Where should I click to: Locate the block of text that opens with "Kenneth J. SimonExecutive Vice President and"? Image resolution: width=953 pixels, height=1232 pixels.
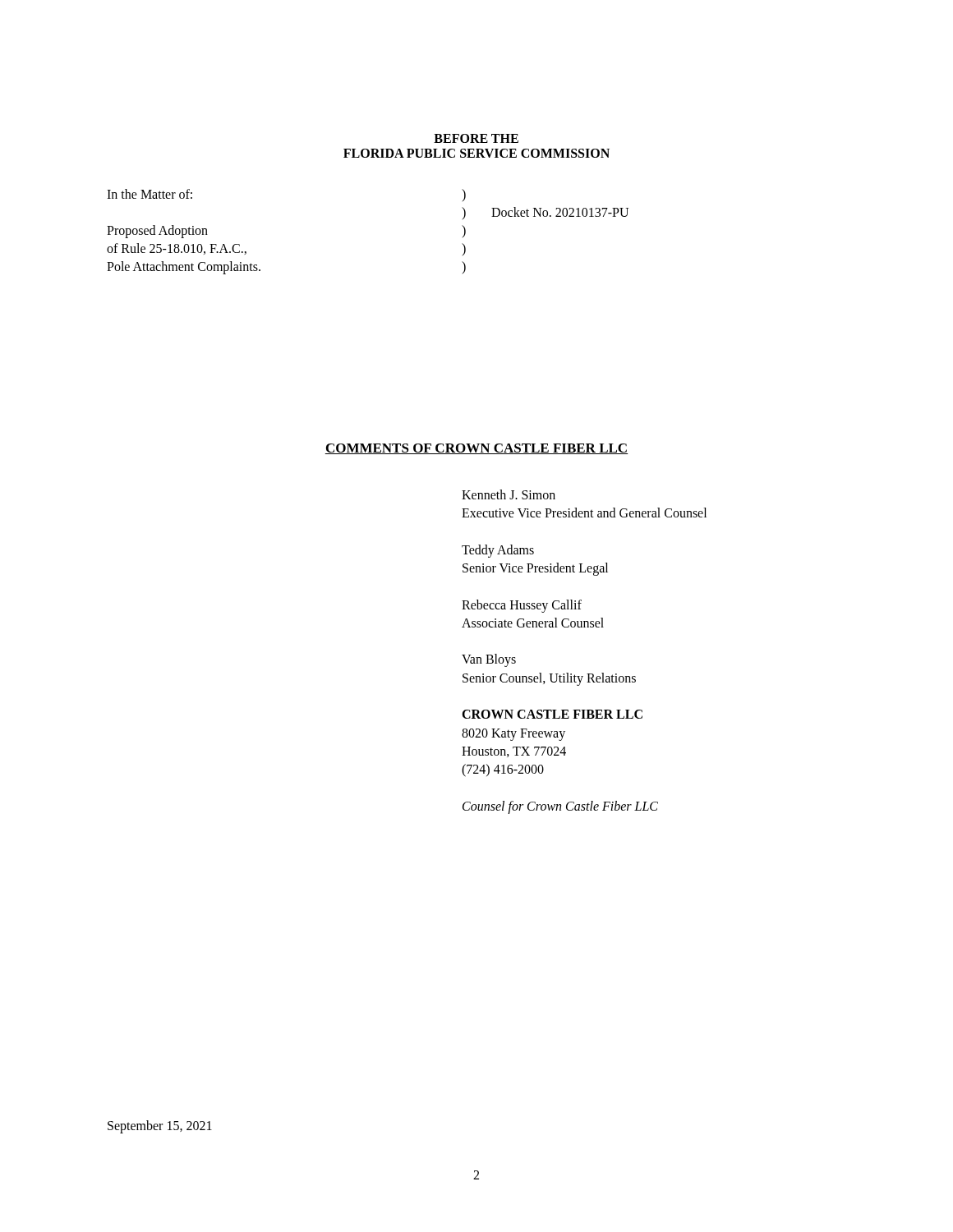654,505
